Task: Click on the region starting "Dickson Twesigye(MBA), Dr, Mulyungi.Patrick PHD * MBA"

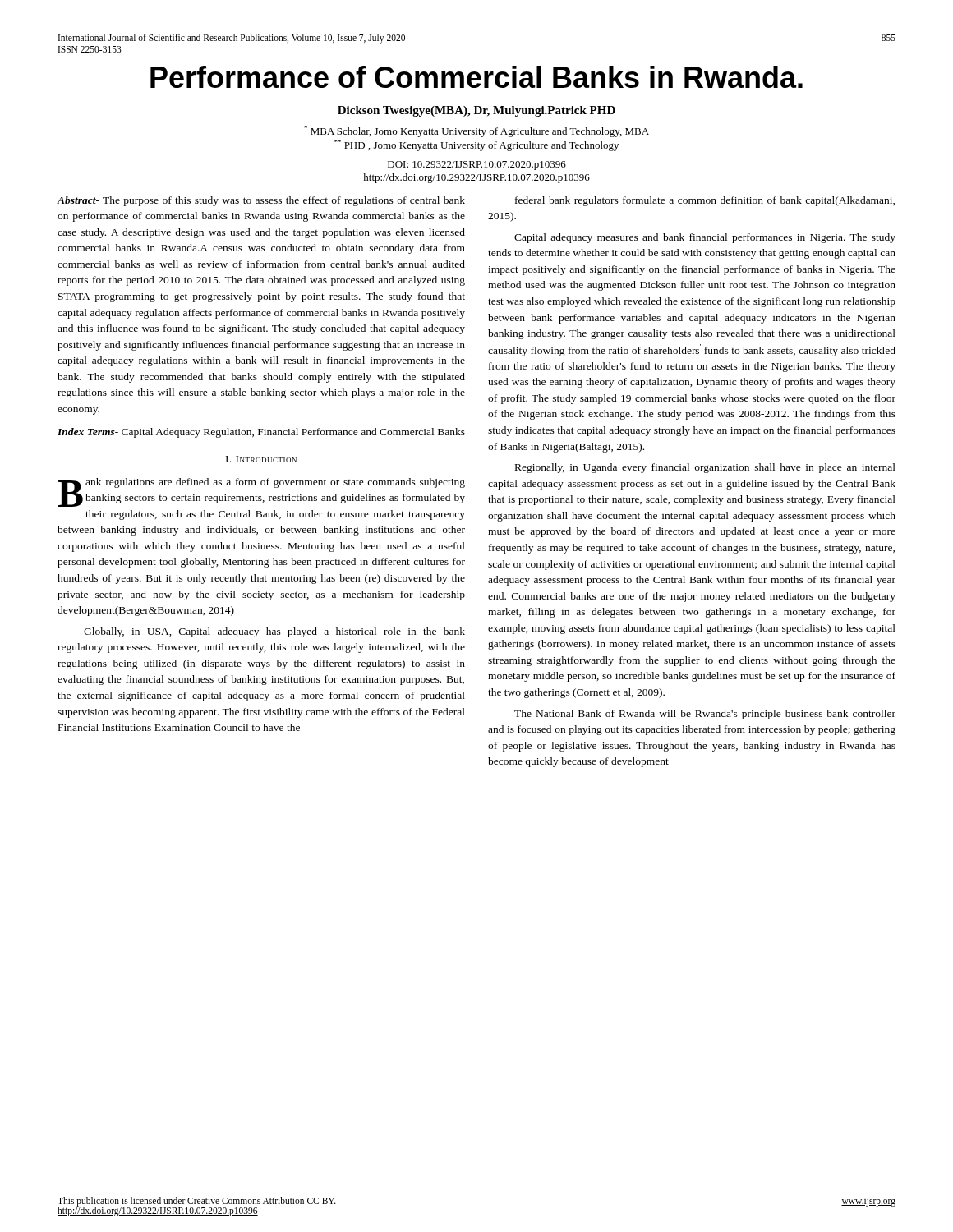Action: pyautogui.click(x=476, y=144)
